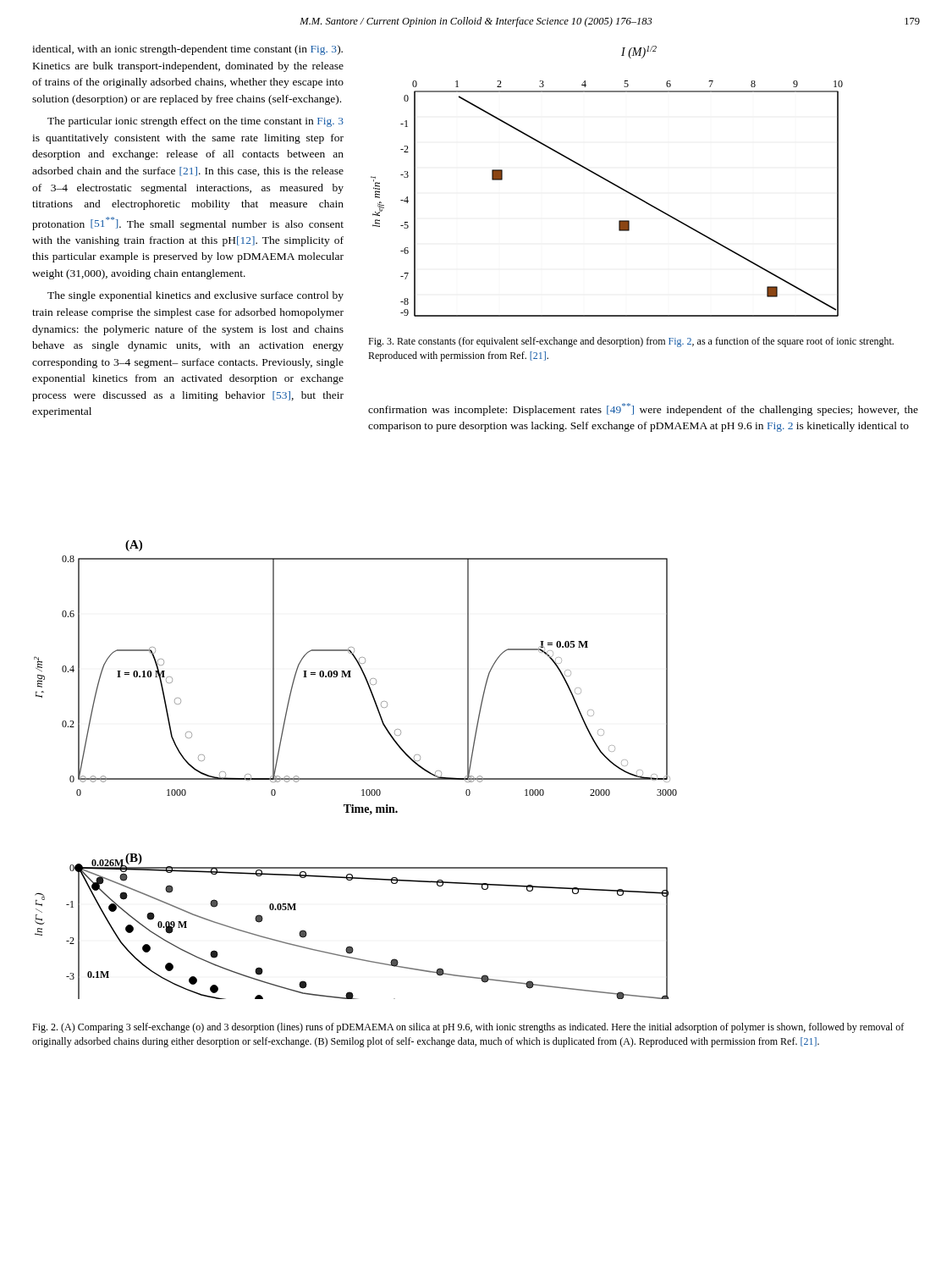Find the line chart

click(x=477, y=758)
